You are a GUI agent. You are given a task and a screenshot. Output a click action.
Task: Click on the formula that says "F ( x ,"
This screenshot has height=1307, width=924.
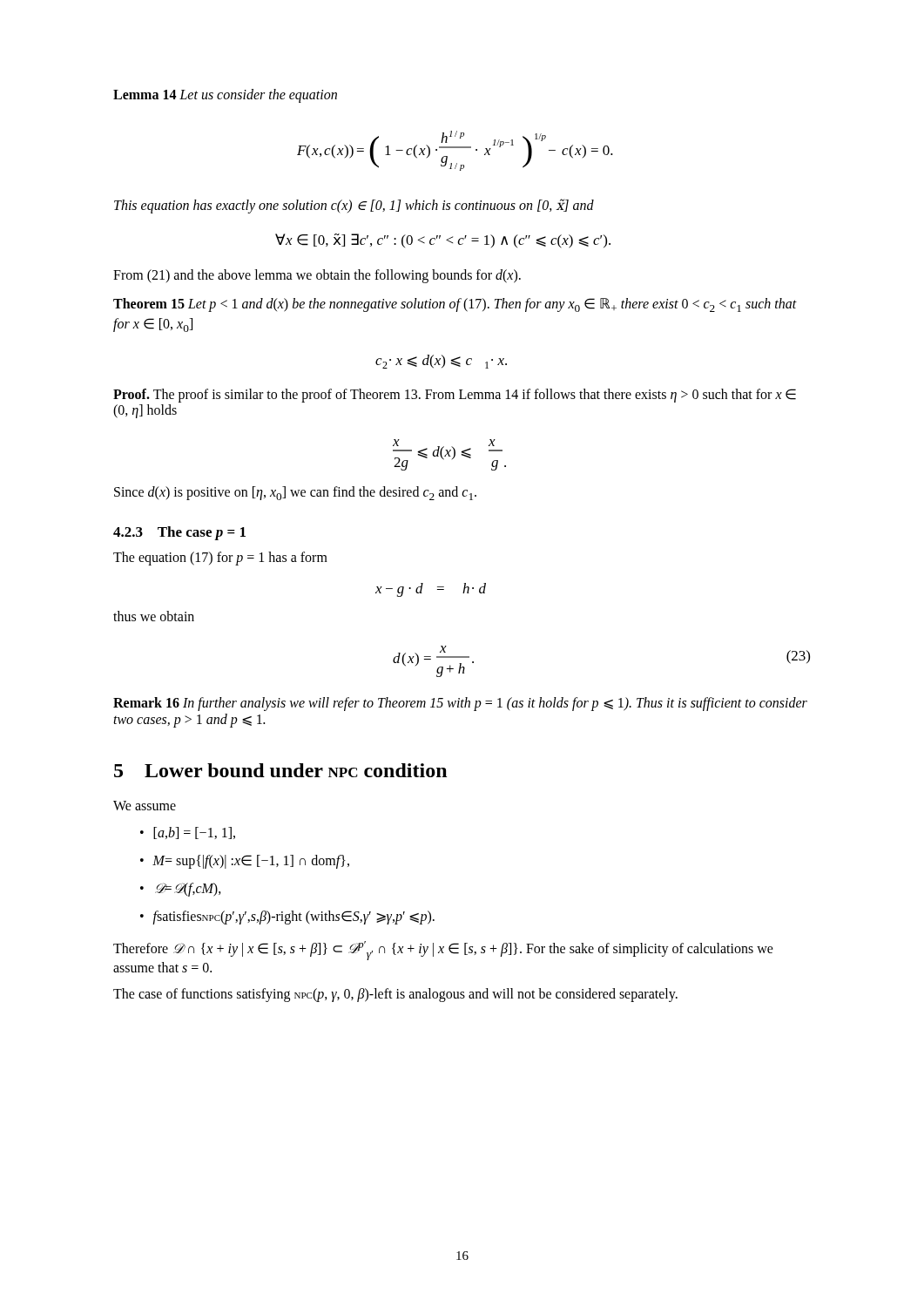click(462, 150)
